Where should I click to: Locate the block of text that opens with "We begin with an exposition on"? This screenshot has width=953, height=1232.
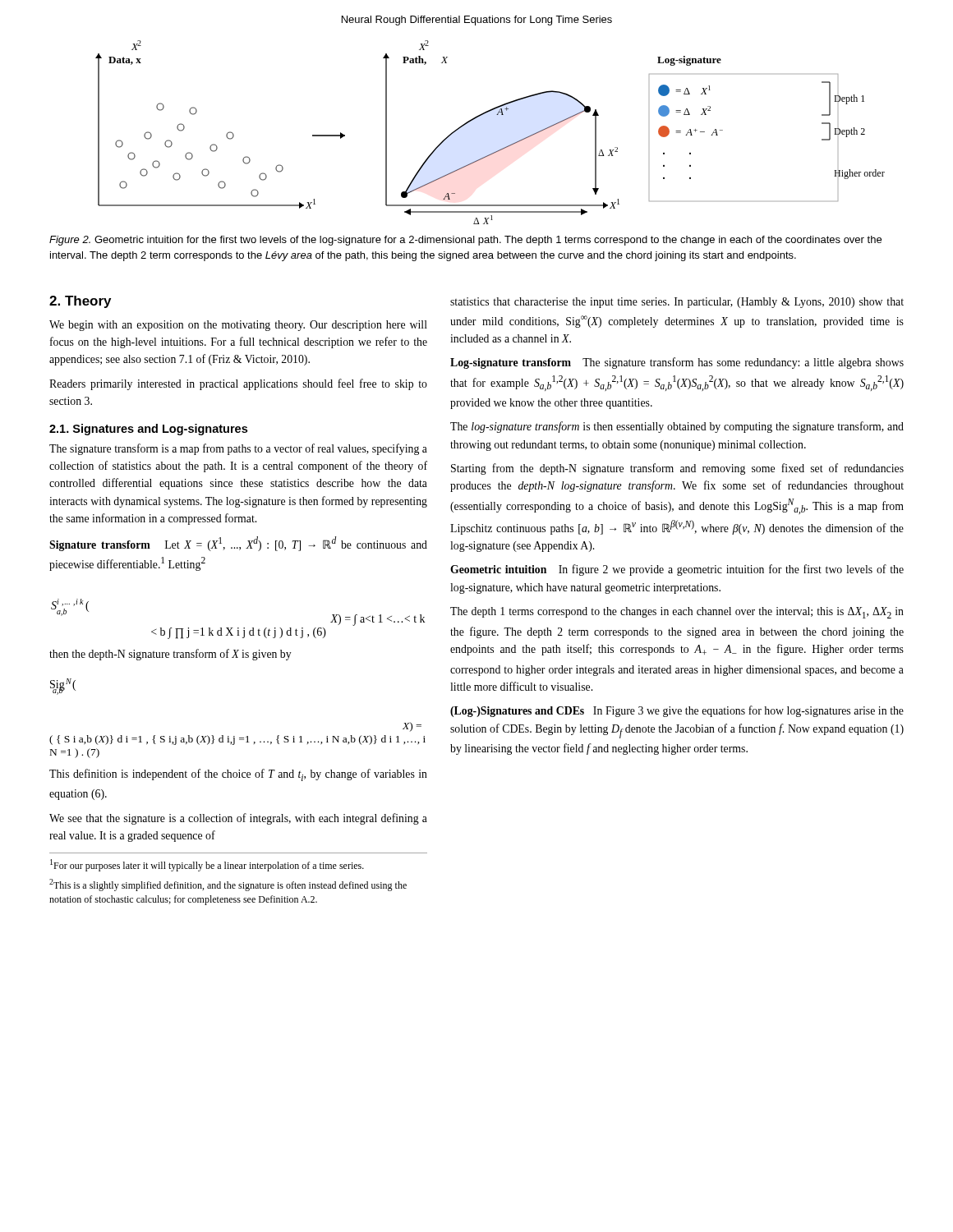click(238, 342)
